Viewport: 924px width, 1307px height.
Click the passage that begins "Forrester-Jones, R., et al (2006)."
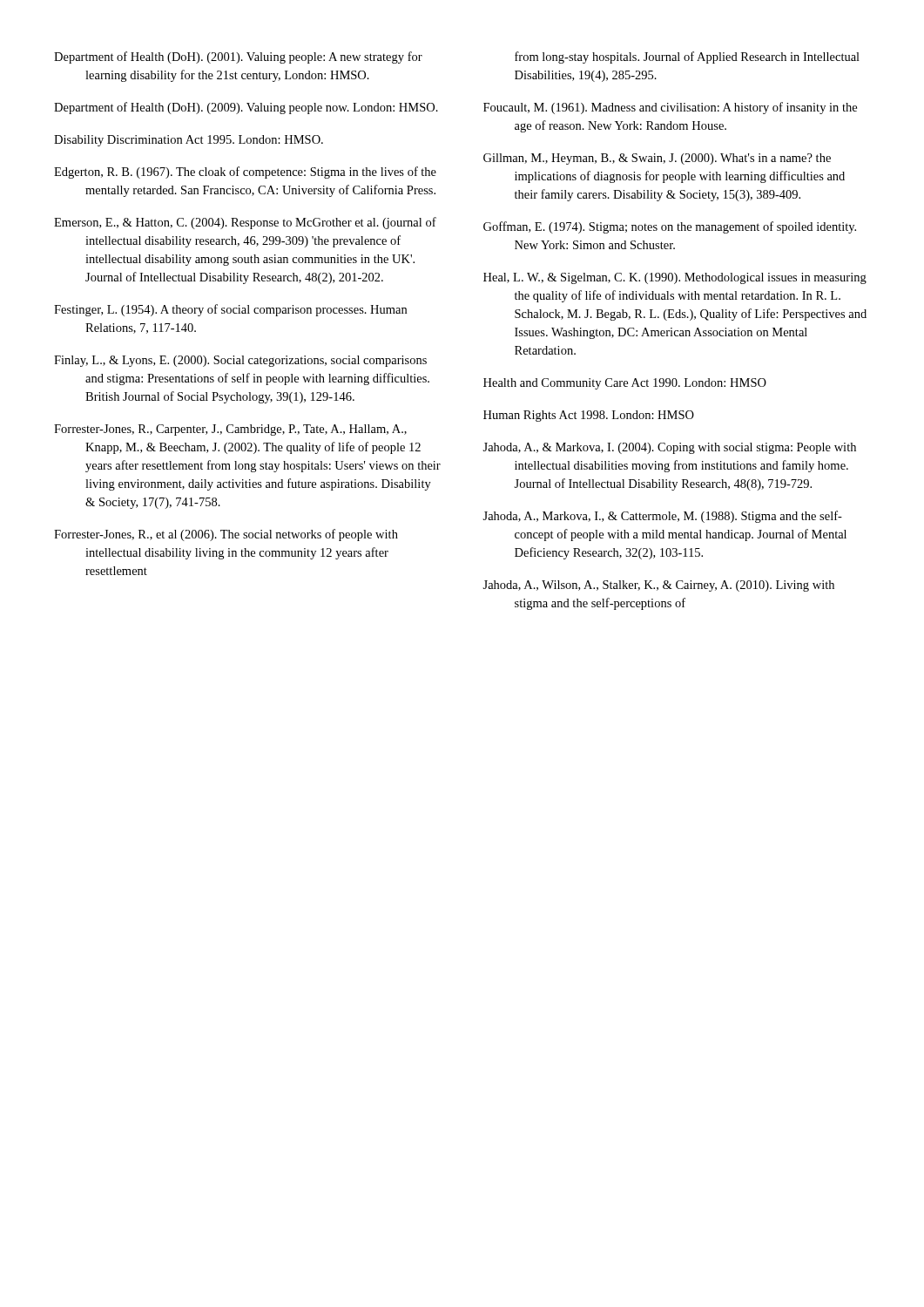pos(226,553)
